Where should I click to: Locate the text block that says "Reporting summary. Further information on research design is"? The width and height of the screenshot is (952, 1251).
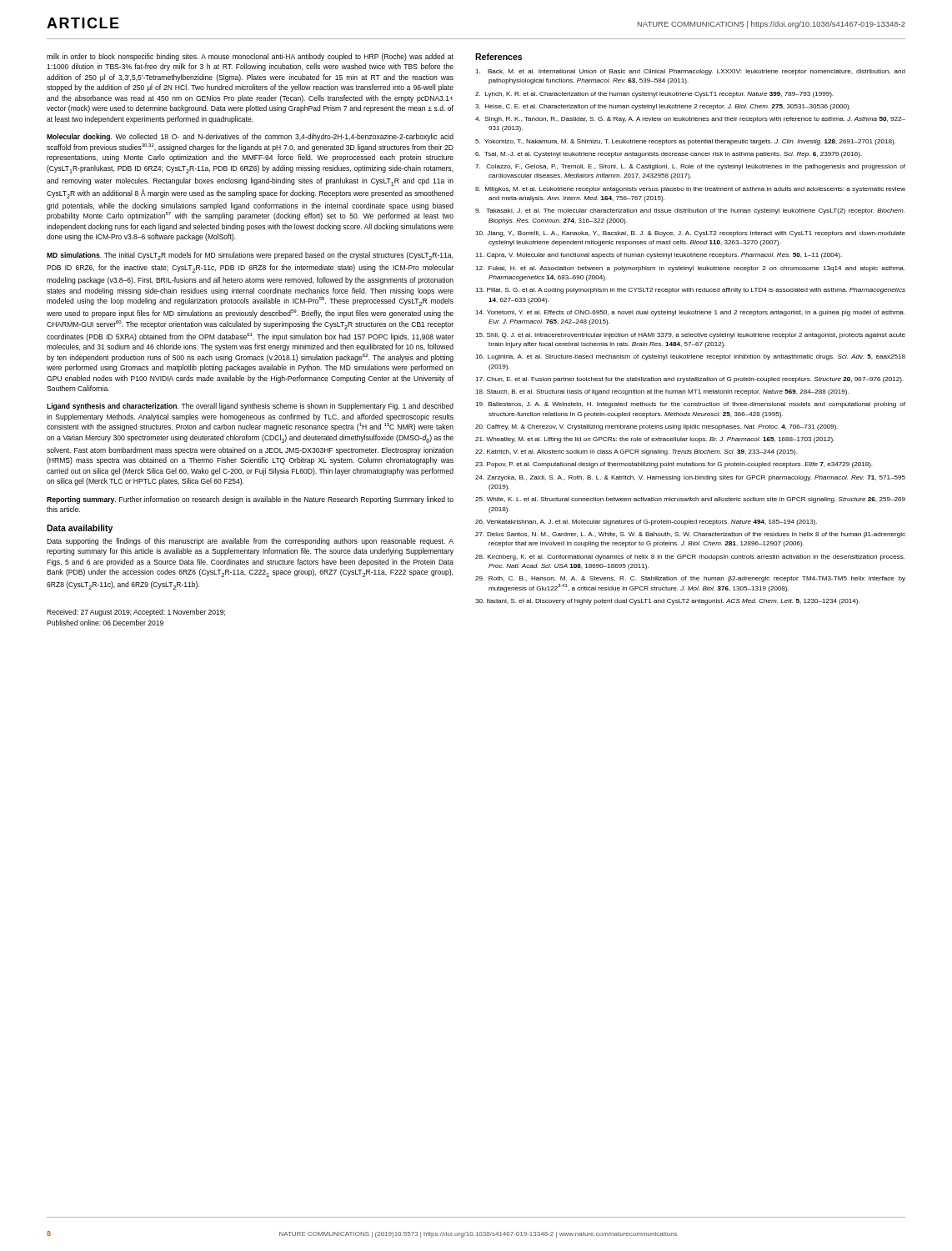click(250, 505)
